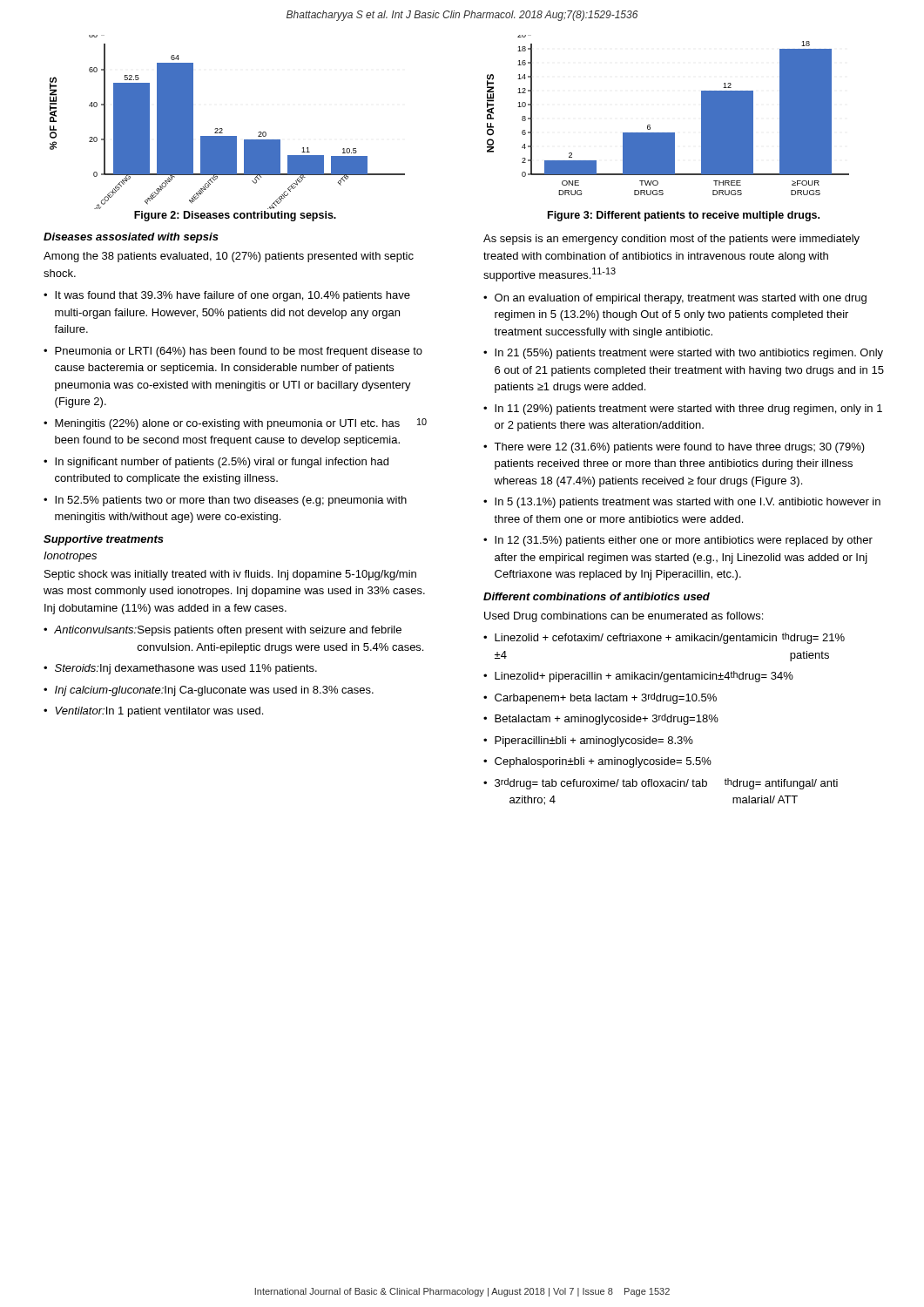Select the element starting "In 11 (29%) patients treatment were started with"
924x1307 pixels.
(x=688, y=417)
